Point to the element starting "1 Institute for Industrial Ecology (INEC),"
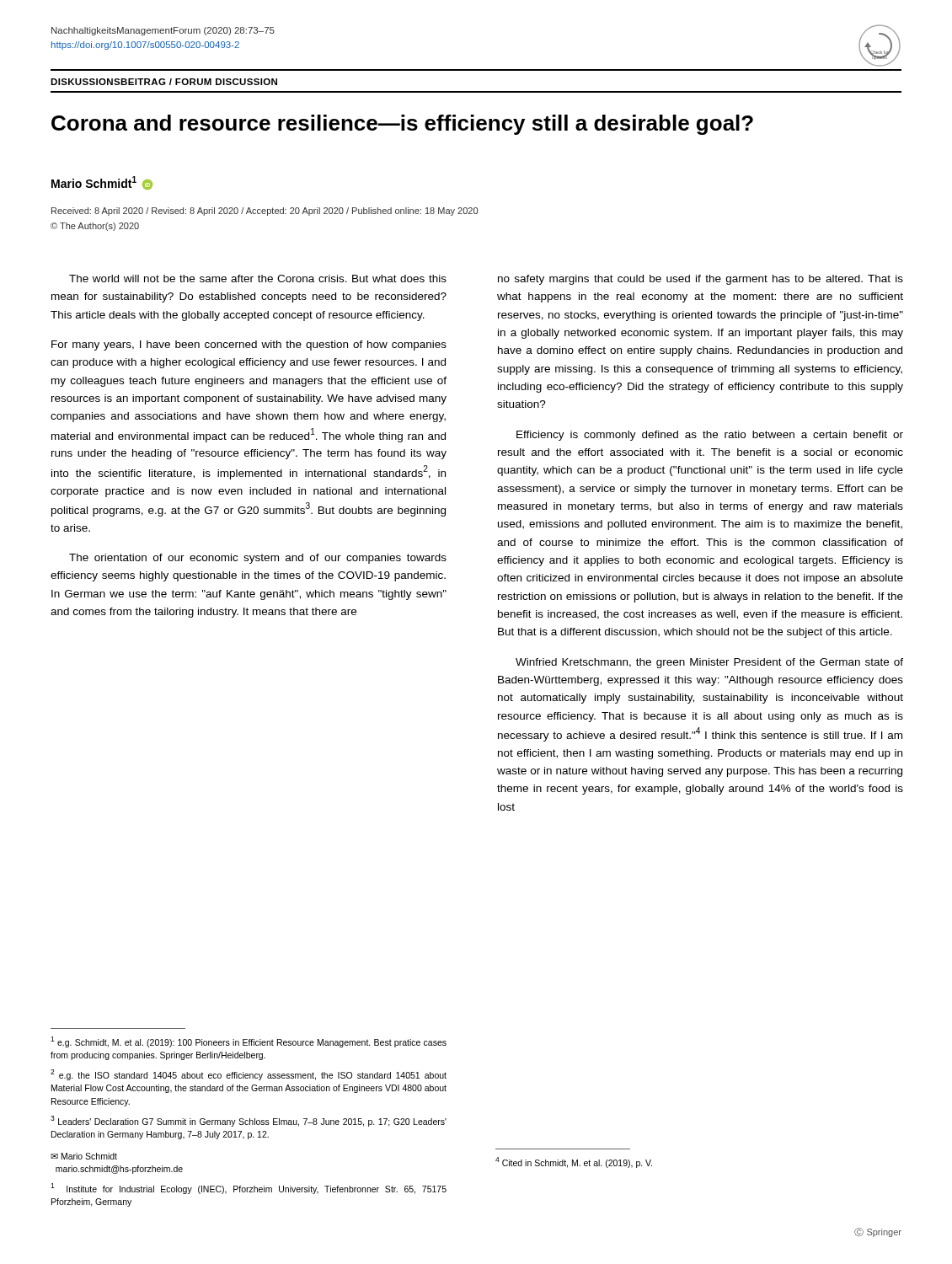 [249, 1194]
